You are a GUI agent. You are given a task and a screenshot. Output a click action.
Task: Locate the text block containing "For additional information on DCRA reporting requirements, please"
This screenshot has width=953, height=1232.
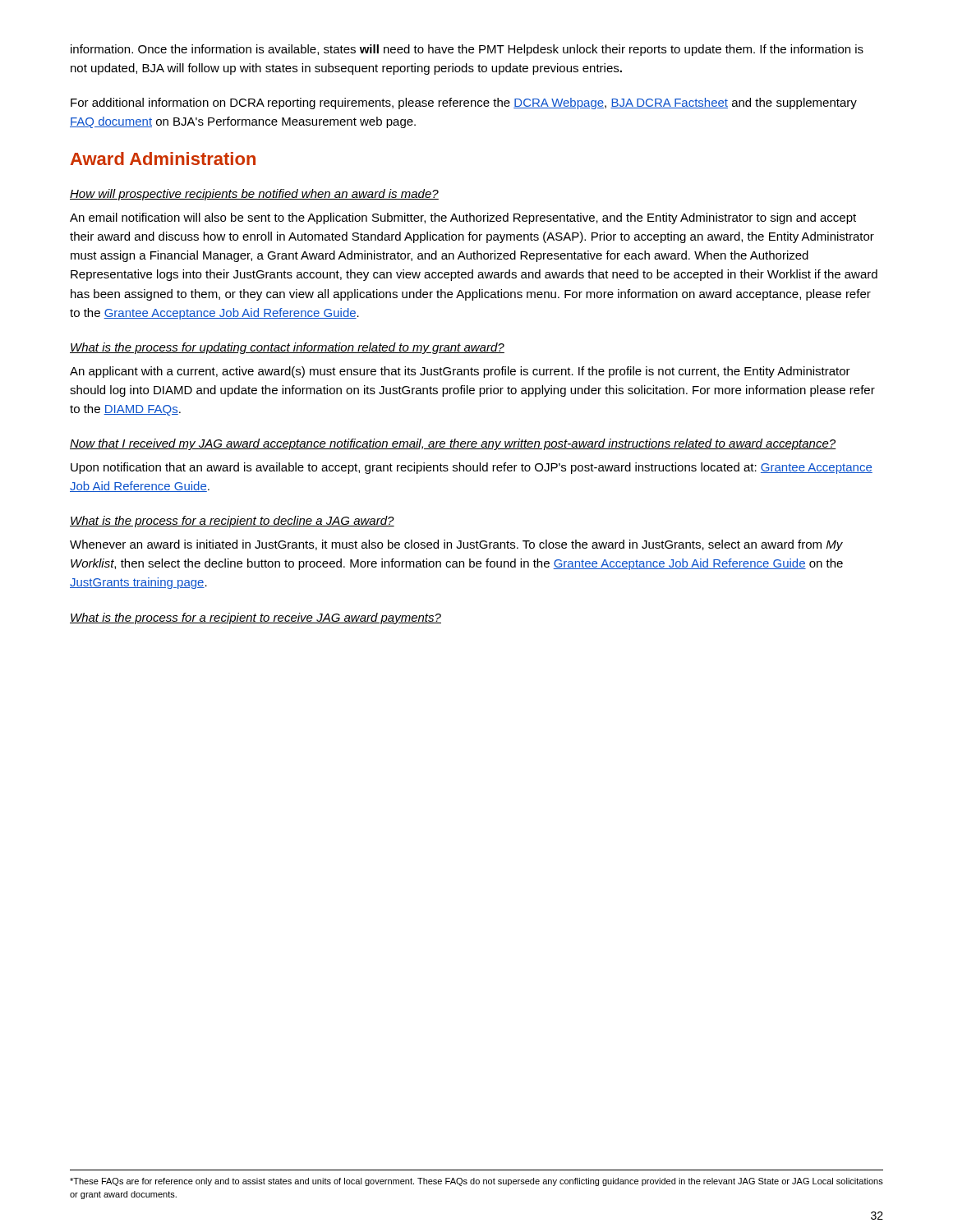click(463, 111)
